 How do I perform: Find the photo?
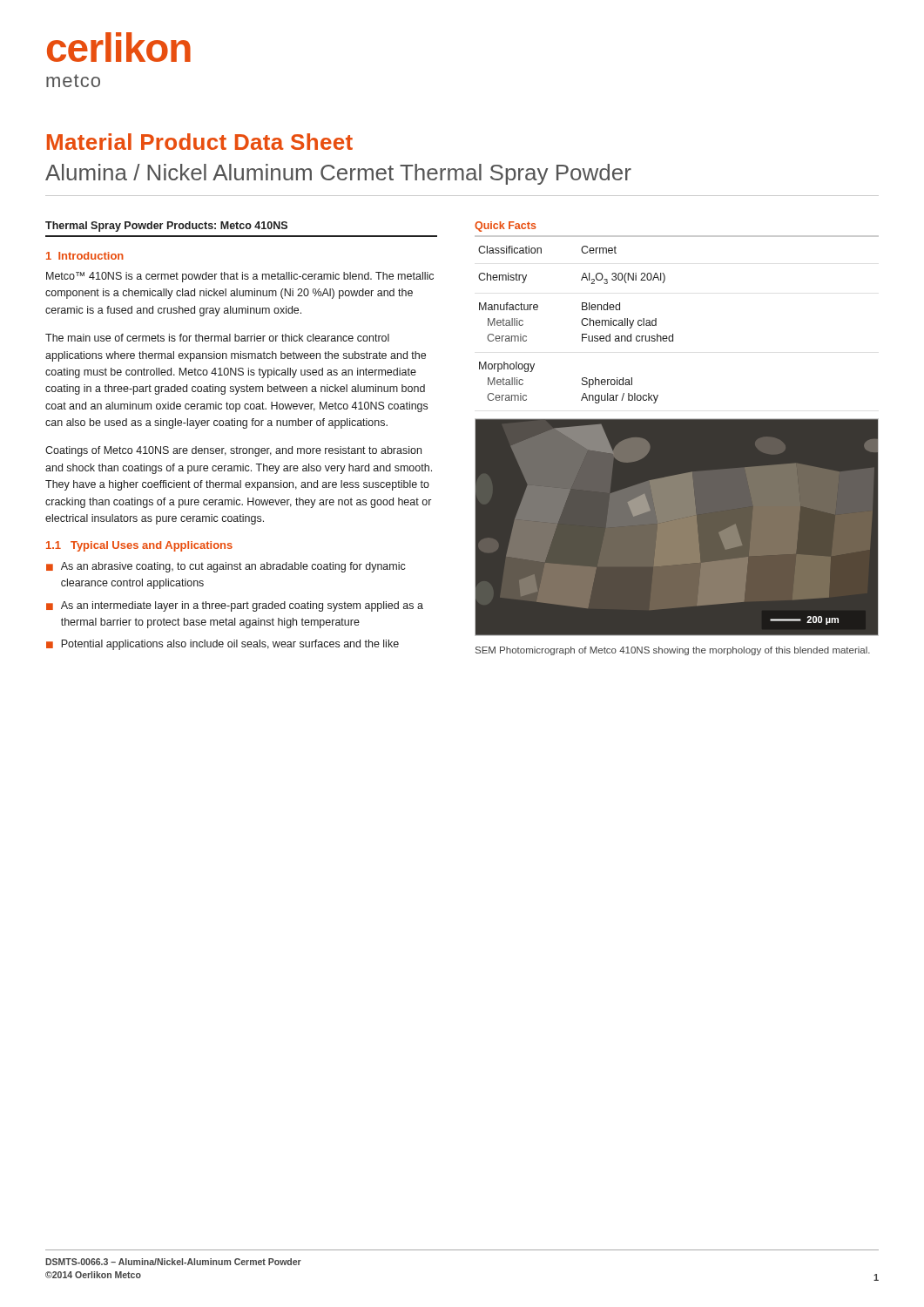click(x=677, y=527)
